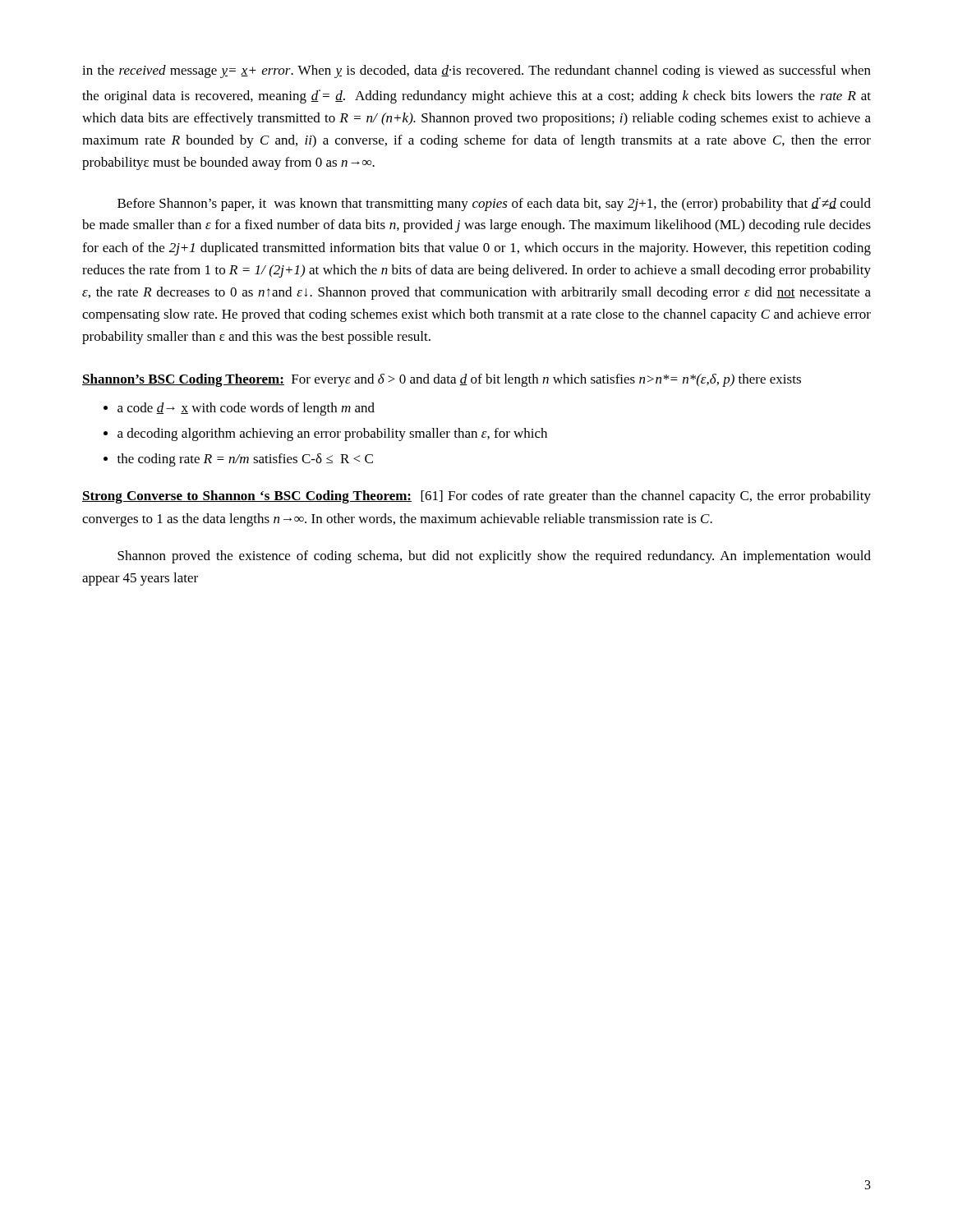
Task: Point to the block beginning "Shannon’s BSC Coding"
Action: tap(476, 420)
